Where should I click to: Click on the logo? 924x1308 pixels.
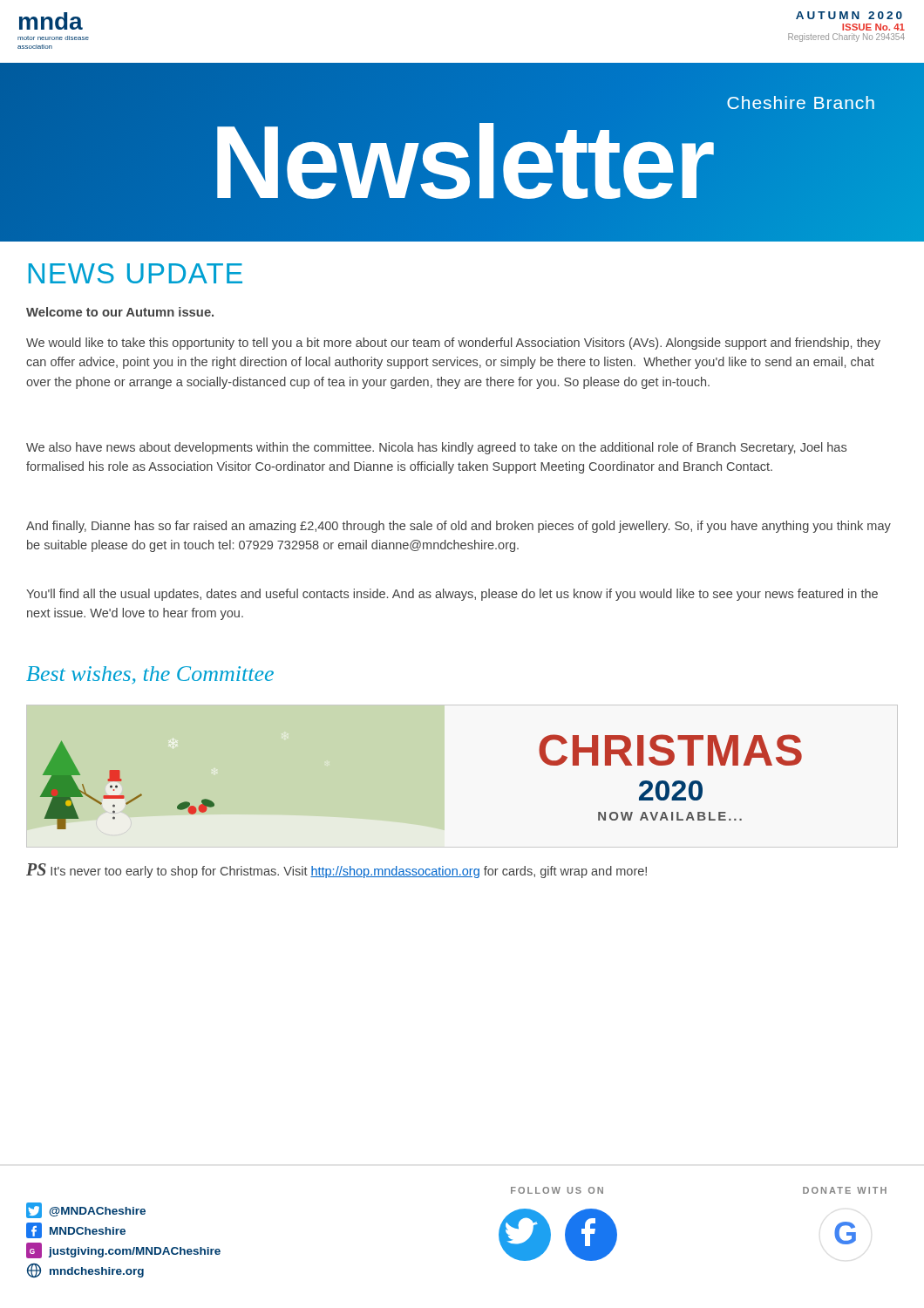[x=61, y=33]
